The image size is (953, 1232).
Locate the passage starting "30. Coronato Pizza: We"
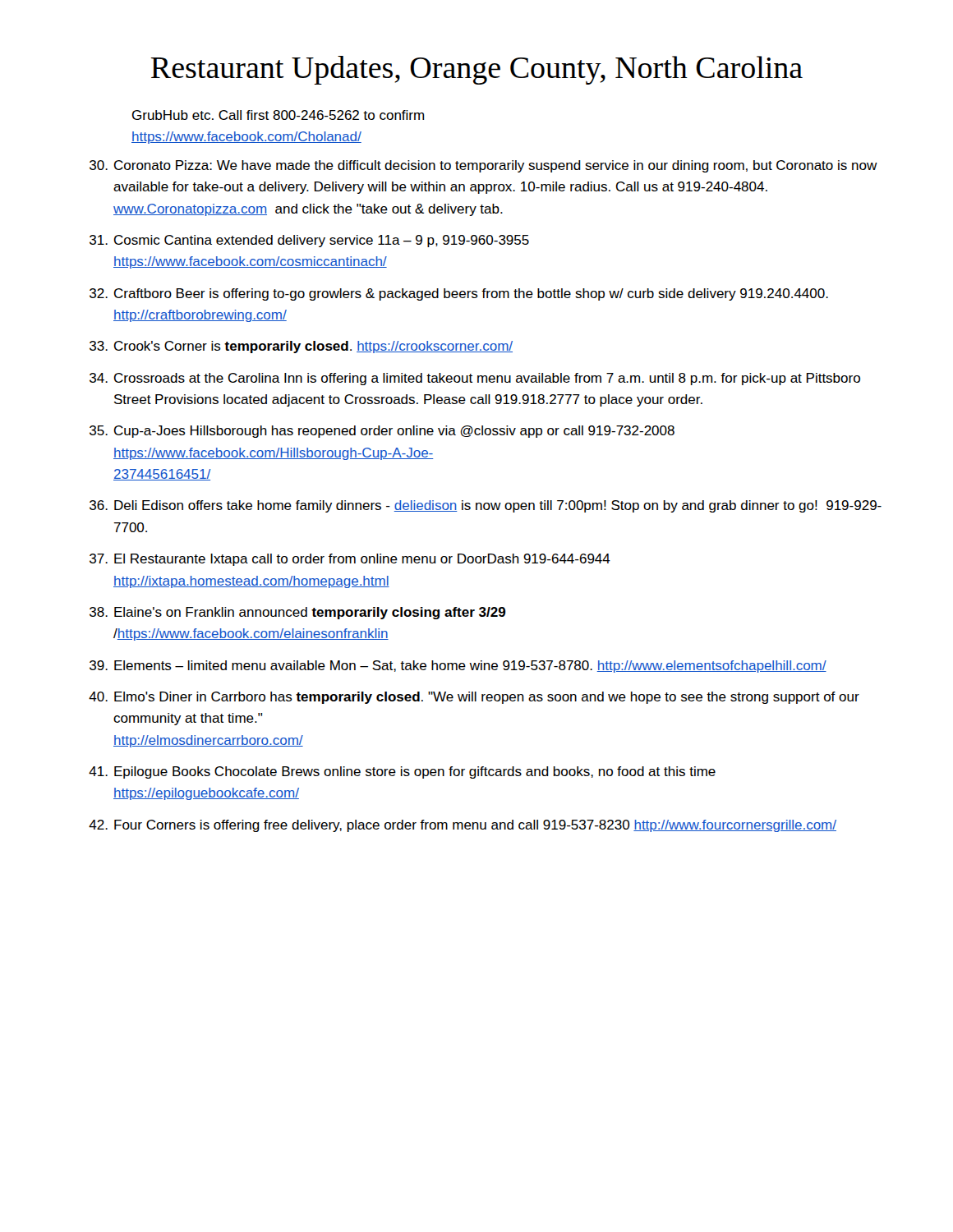click(476, 188)
